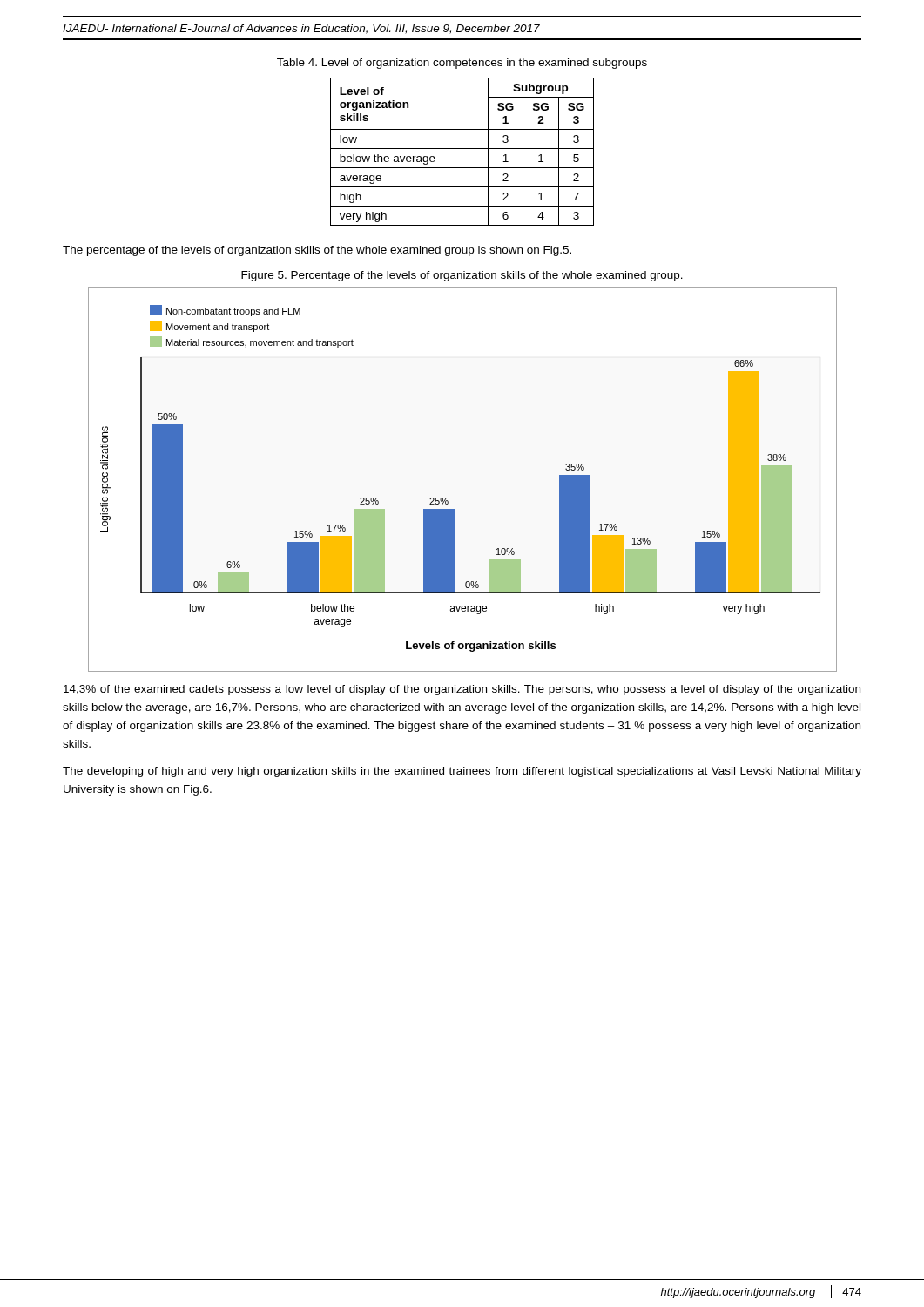Find the text block with the text "The percentage of the levels"
This screenshot has width=924, height=1307.
[x=318, y=250]
